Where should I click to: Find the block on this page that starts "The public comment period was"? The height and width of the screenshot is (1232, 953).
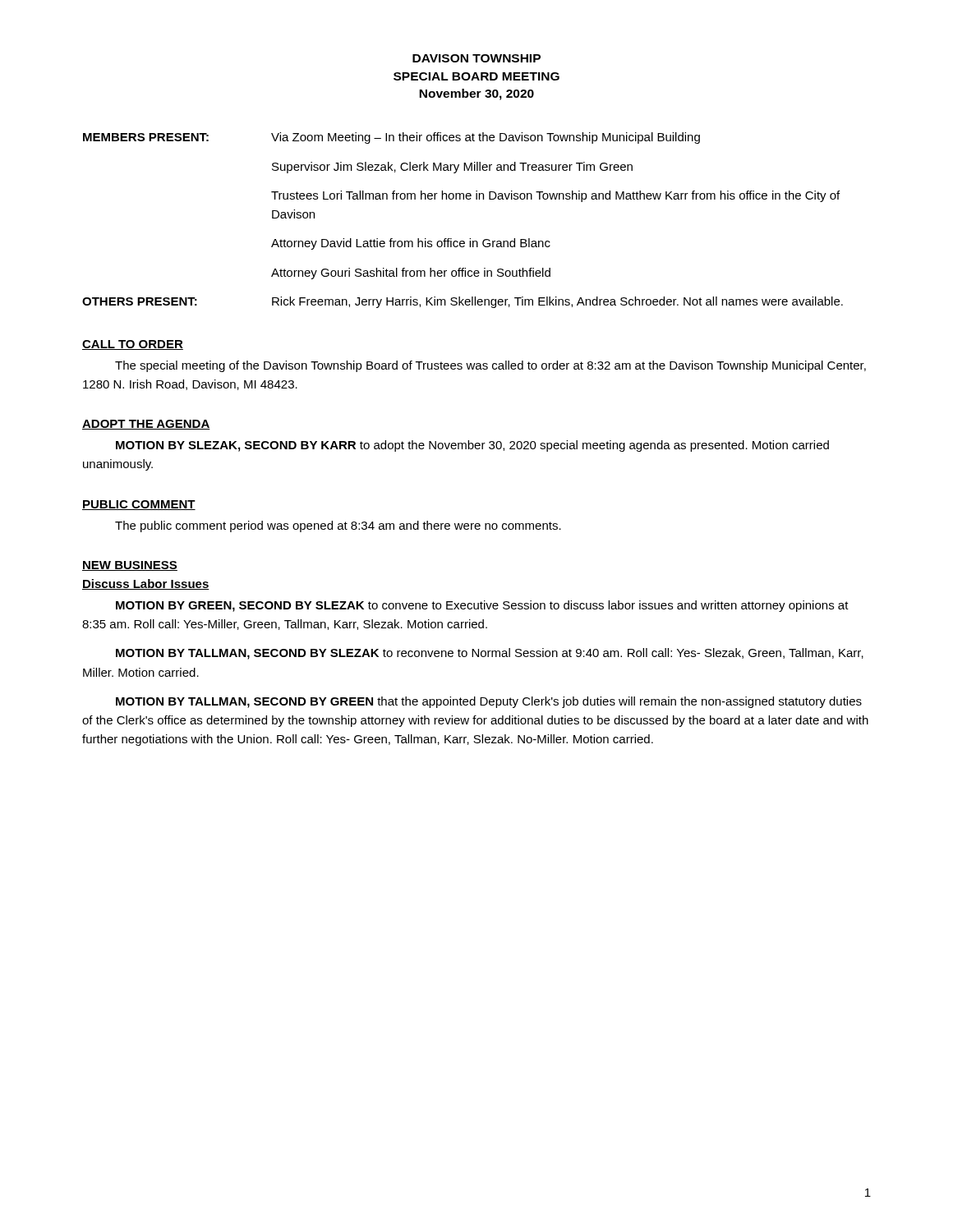coord(338,525)
